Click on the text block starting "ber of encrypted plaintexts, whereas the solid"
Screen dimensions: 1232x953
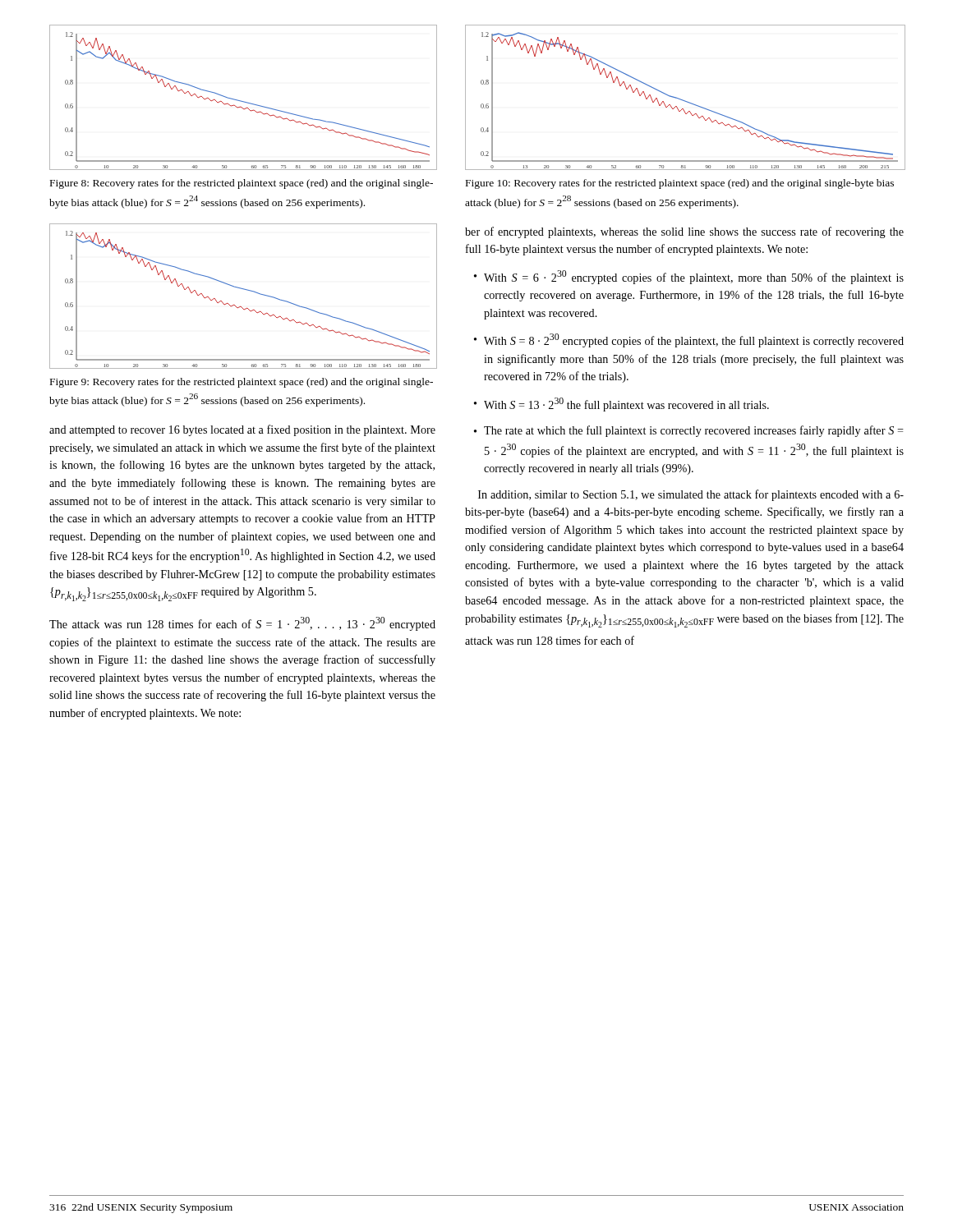pyautogui.click(x=684, y=240)
